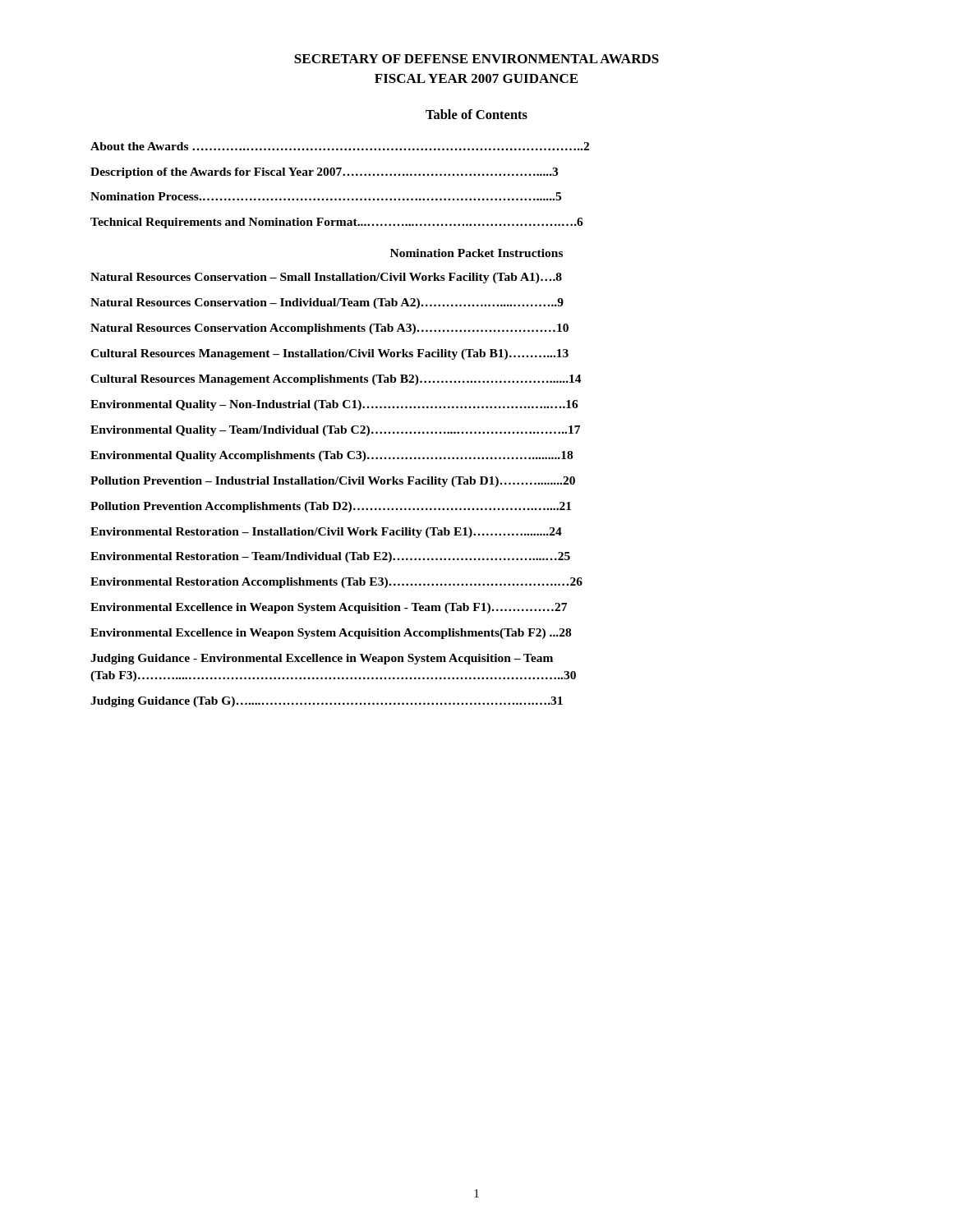
Task: Locate the text "Nomination Packet Instructions"
Action: tap(476, 253)
